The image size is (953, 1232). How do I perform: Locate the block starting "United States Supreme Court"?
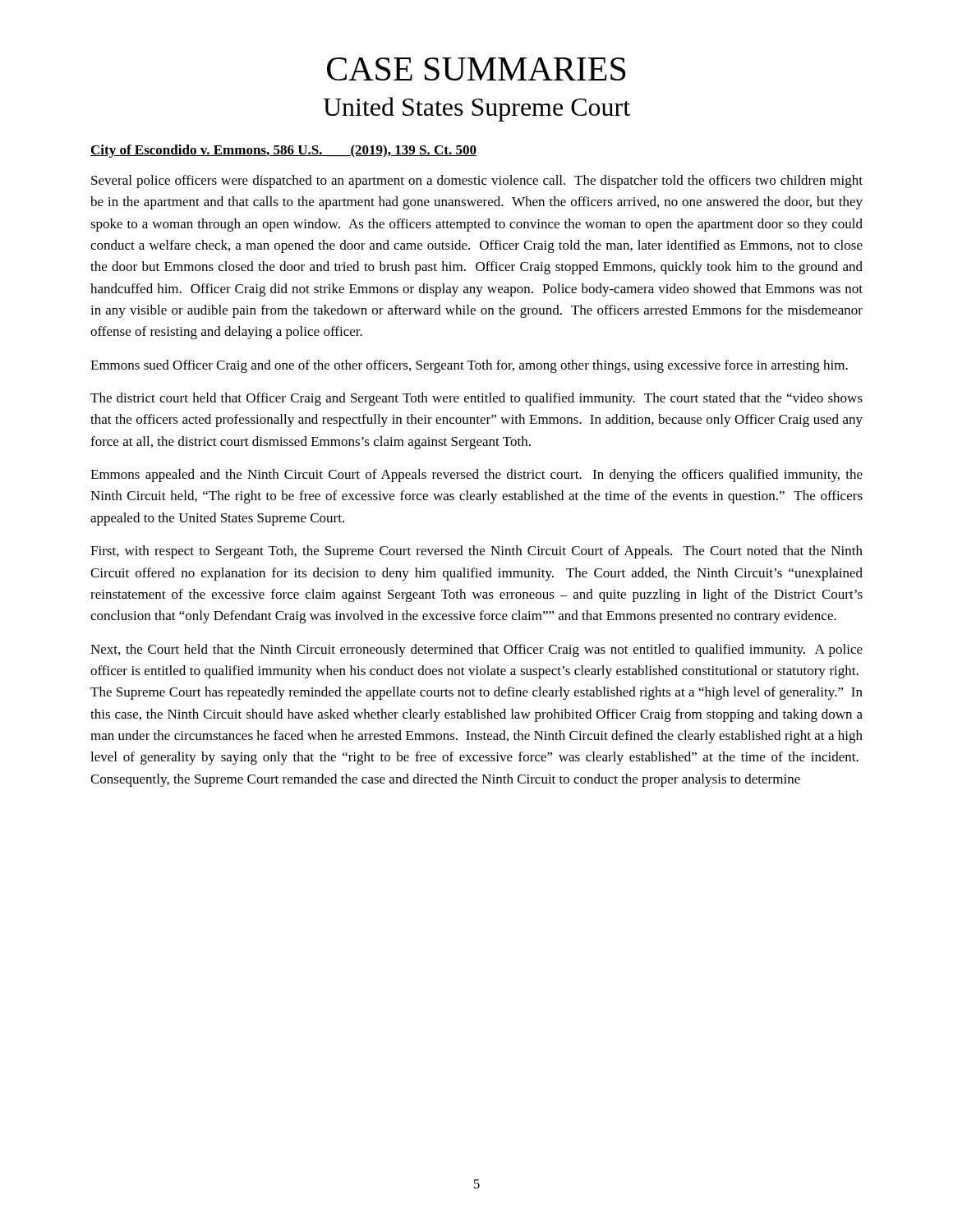[476, 107]
